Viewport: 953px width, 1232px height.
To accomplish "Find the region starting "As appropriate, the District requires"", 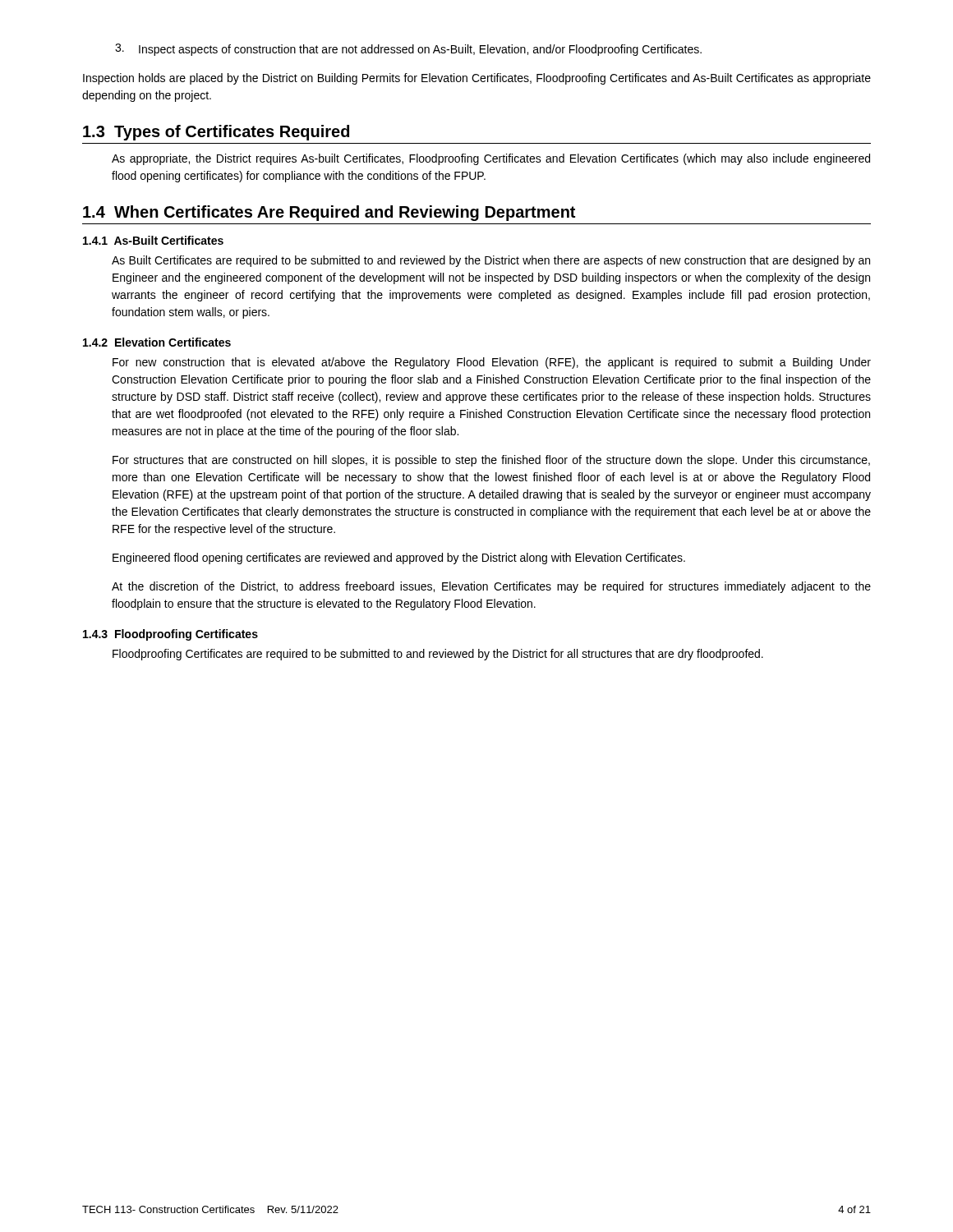I will pyautogui.click(x=491, y=167).
